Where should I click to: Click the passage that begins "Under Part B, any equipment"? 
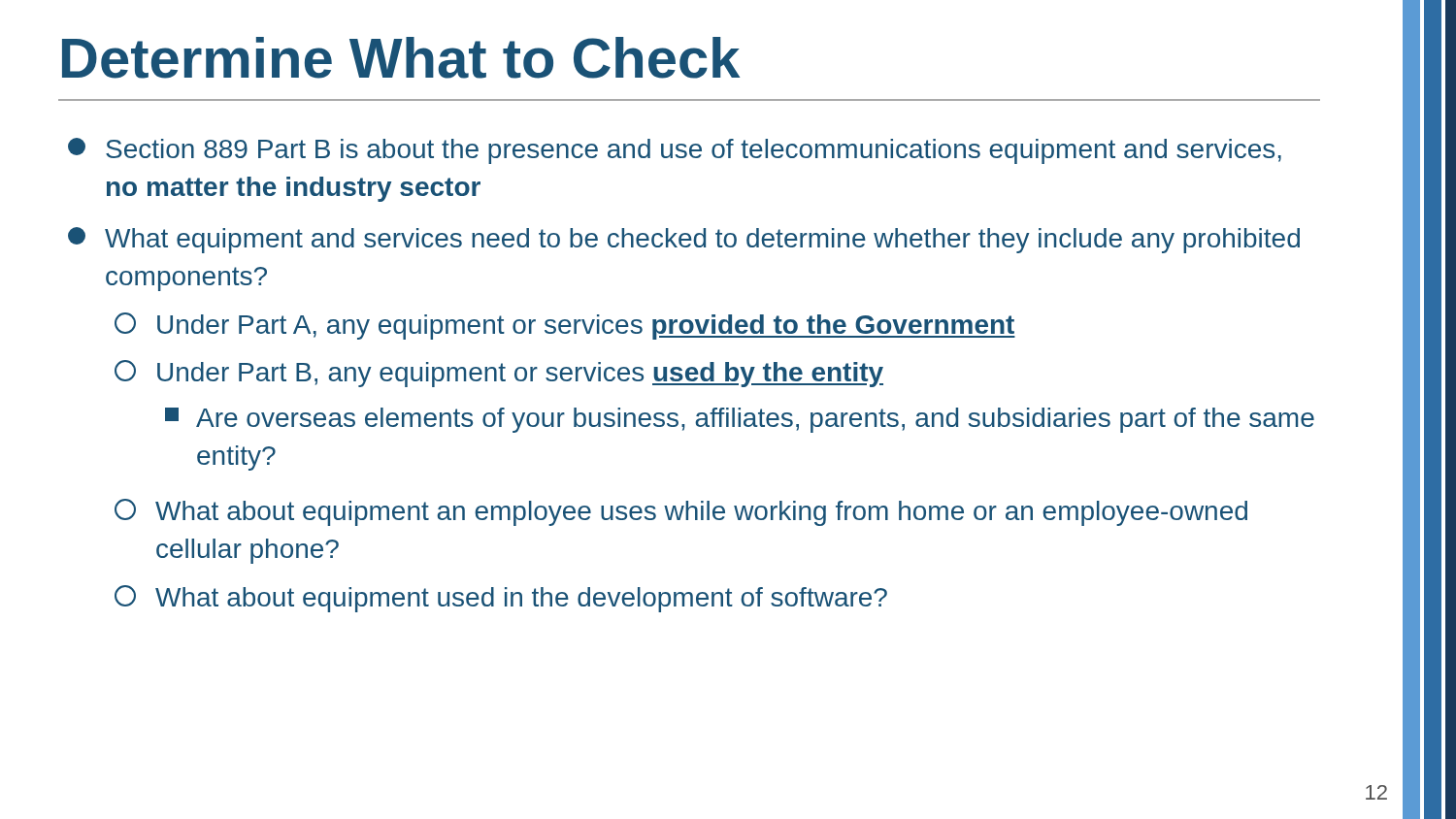pyautogui.click(x=717, y=418)
